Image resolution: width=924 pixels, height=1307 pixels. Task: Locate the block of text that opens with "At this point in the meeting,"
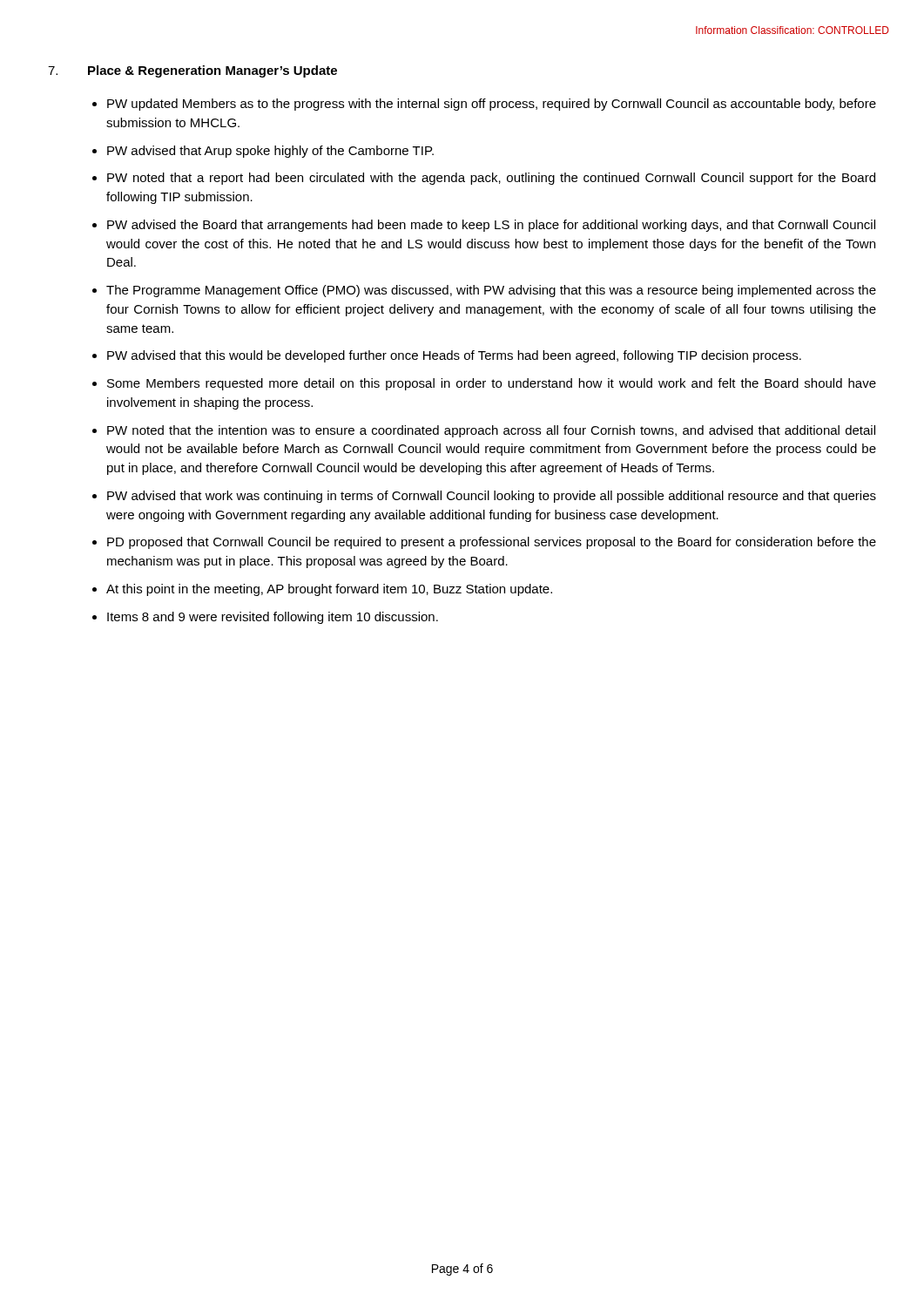(x=330, y=588)
